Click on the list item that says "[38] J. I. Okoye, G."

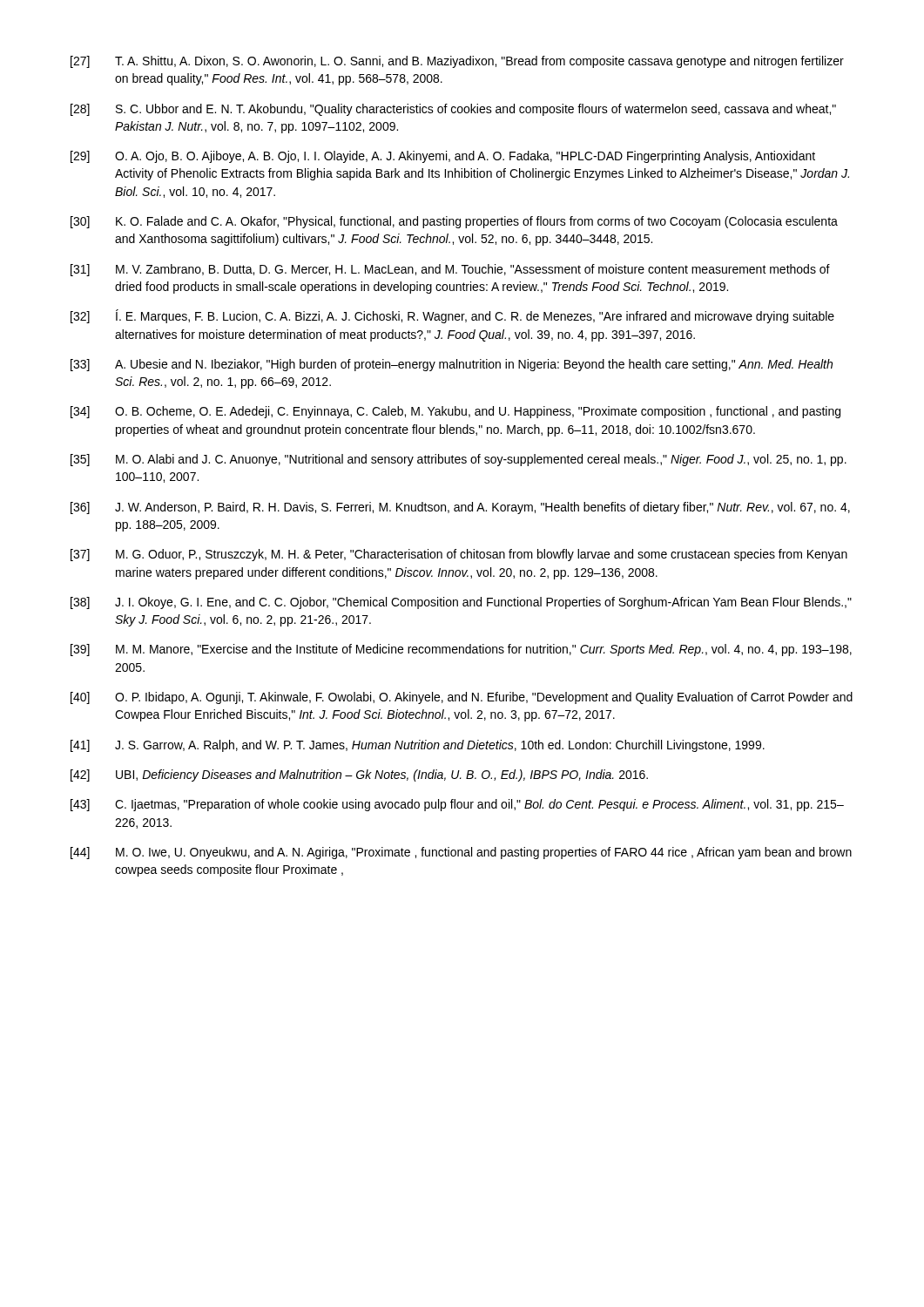(462, 611)
